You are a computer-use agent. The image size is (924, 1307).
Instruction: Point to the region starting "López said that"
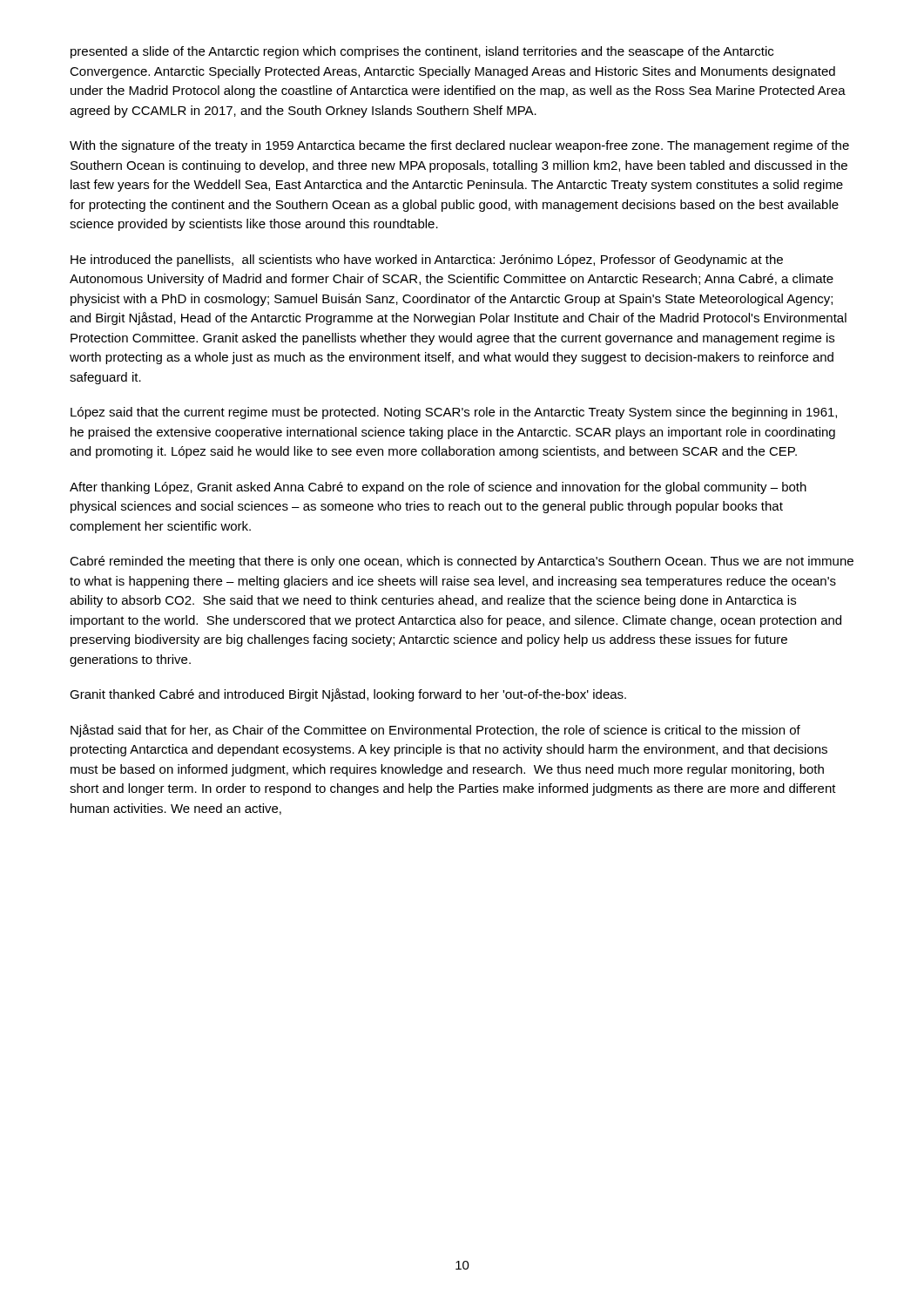pyautogui.click(x=454, y=431)
